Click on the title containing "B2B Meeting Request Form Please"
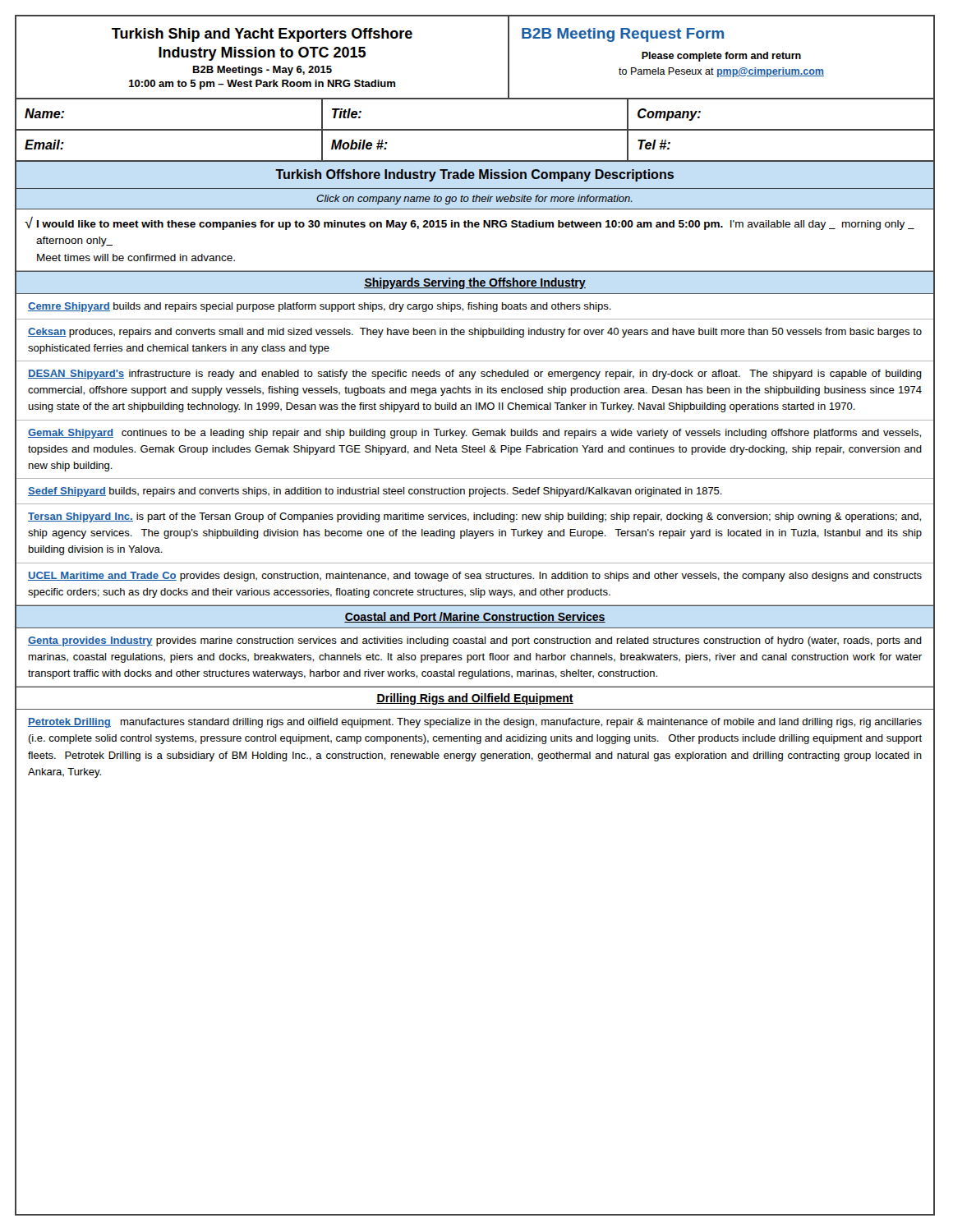This screenshot has width=953, height=1232. (x=721, y=52)
